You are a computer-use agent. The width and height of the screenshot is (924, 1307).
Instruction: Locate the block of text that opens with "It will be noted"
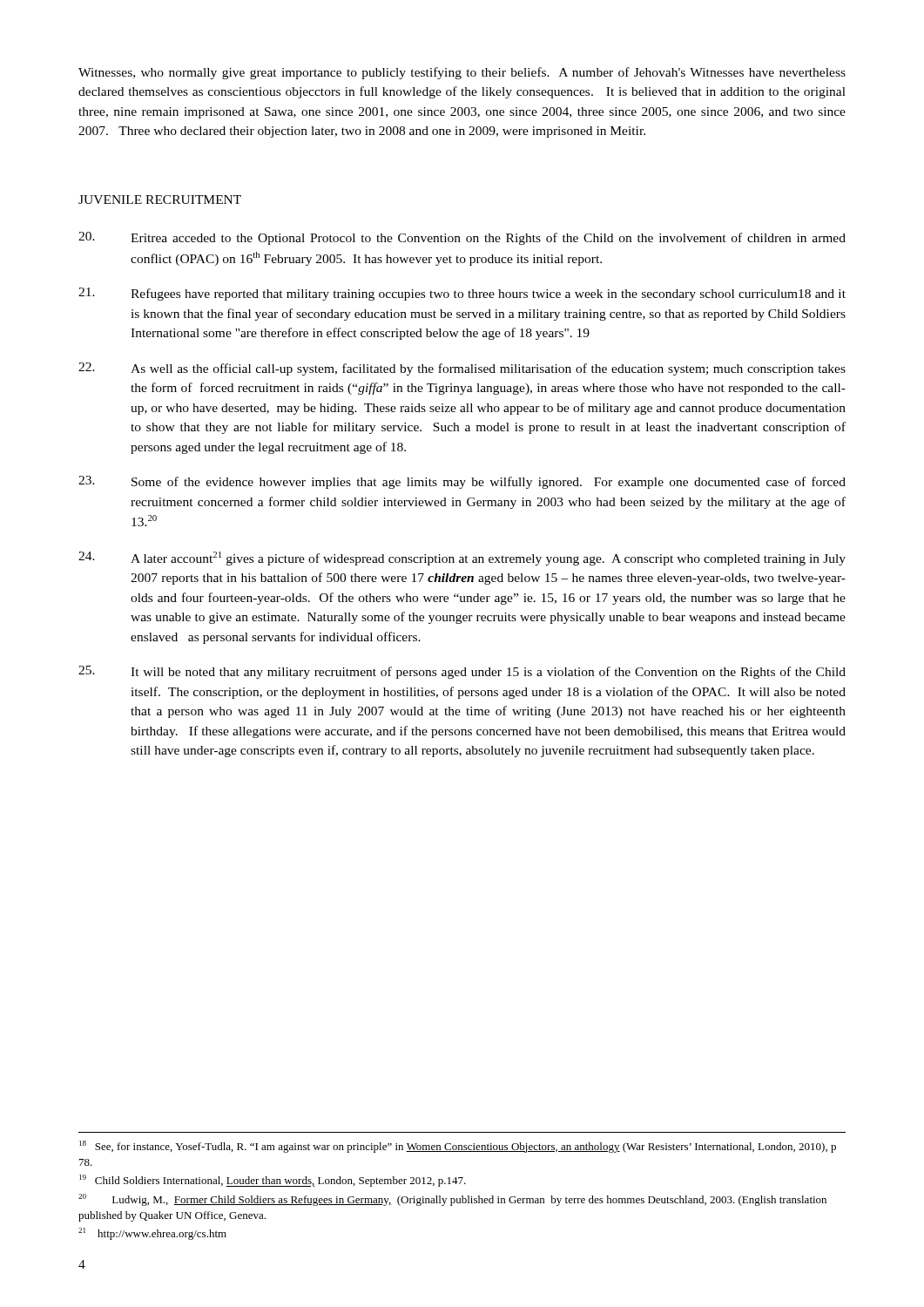click(x=462, y=711)
